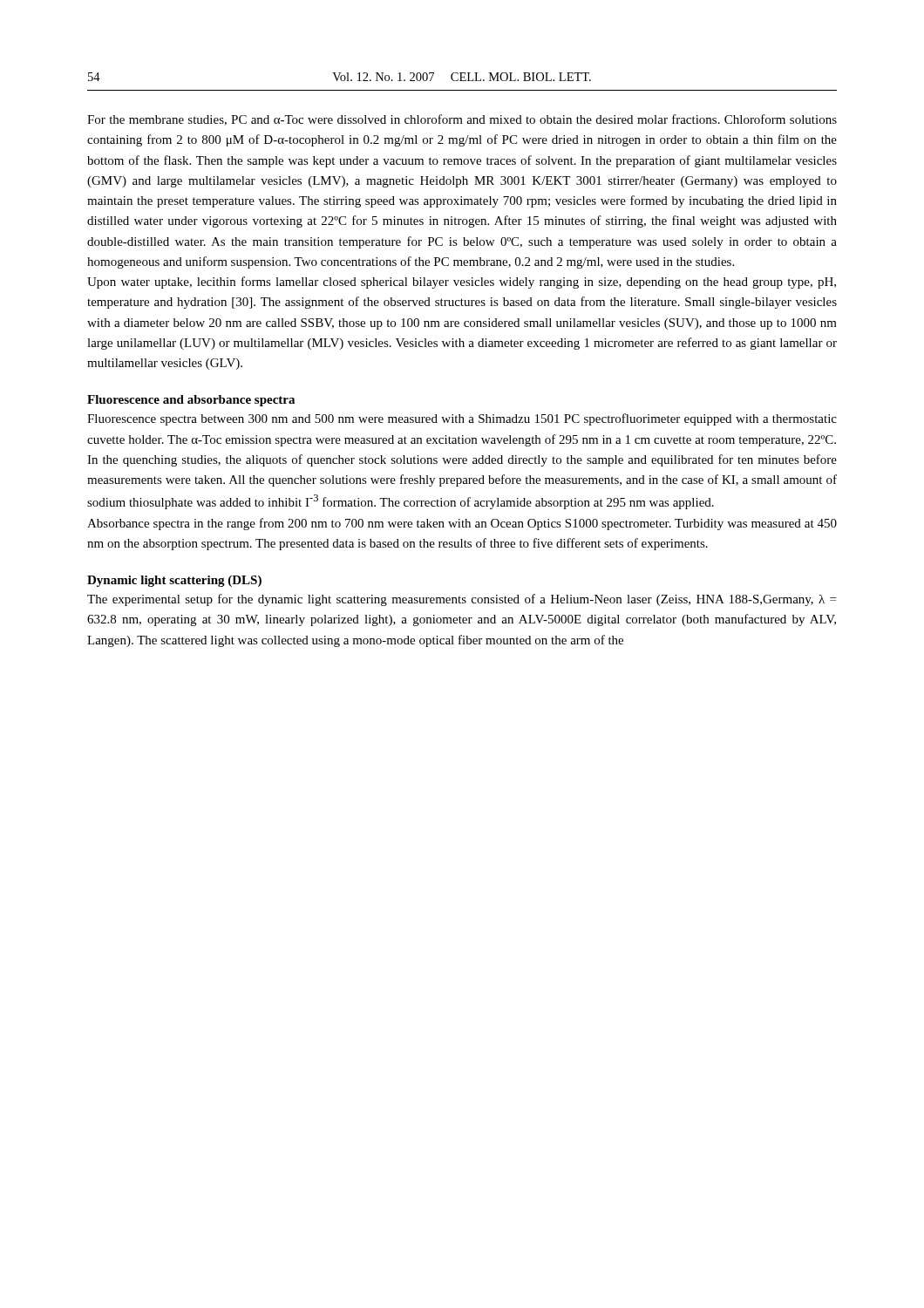Click on the section header containing "Fluorescence and absorbance spectra"
This screenshot has width=924, height=1308.
click(x=191, y=400)
